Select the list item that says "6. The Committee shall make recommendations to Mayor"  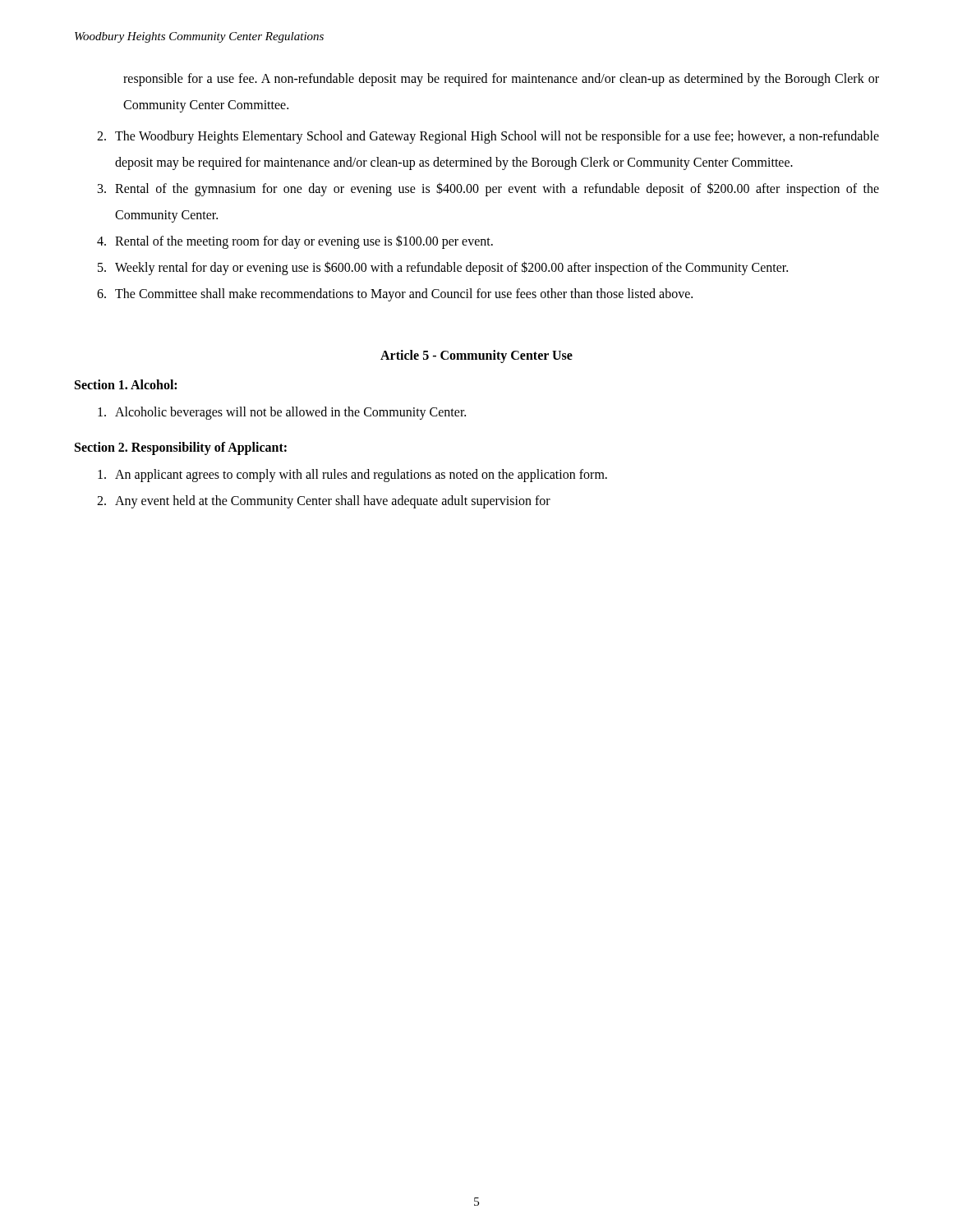tap(476, 294)
